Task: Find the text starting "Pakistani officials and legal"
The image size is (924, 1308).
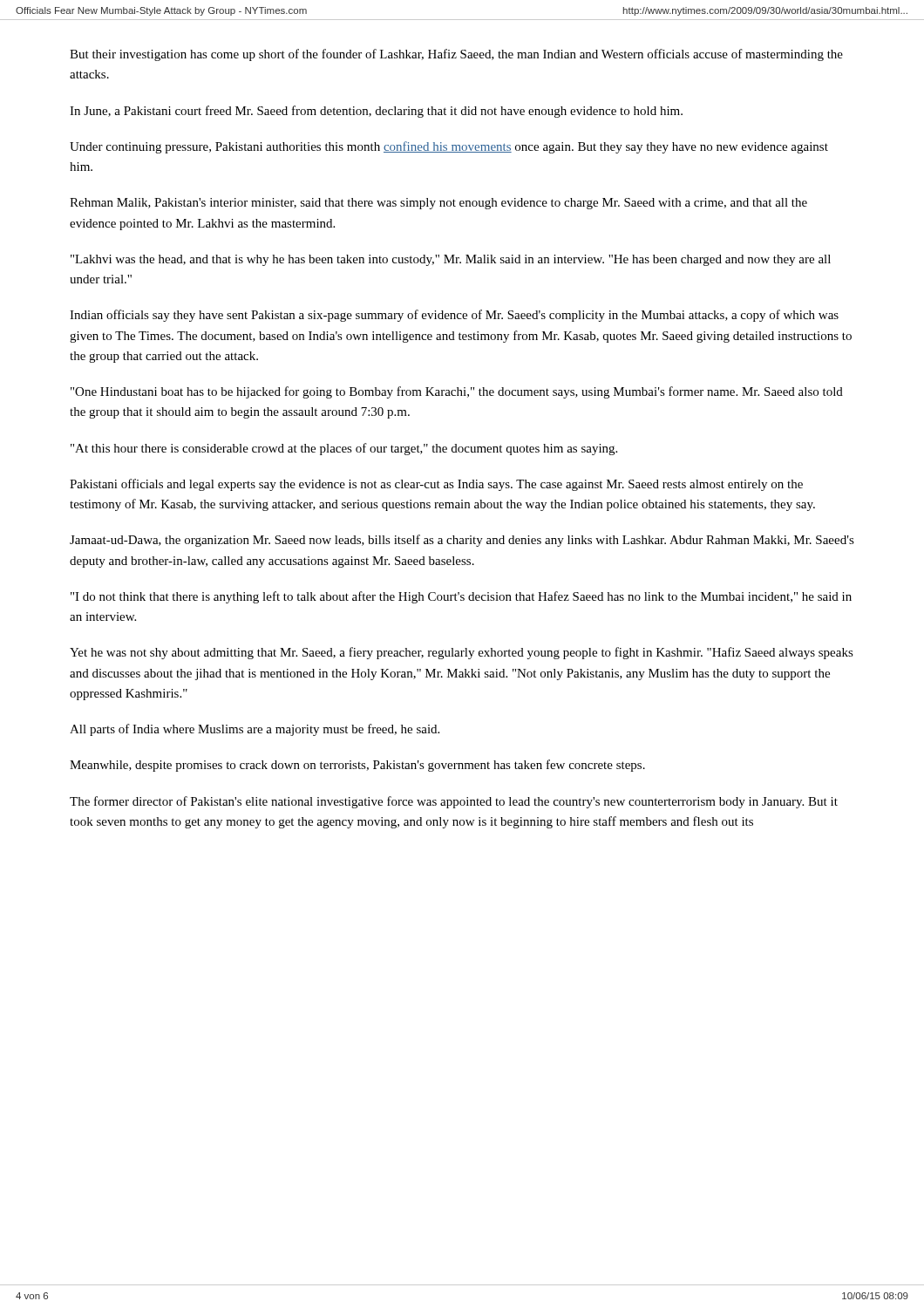Action: [x=443, y=494]
